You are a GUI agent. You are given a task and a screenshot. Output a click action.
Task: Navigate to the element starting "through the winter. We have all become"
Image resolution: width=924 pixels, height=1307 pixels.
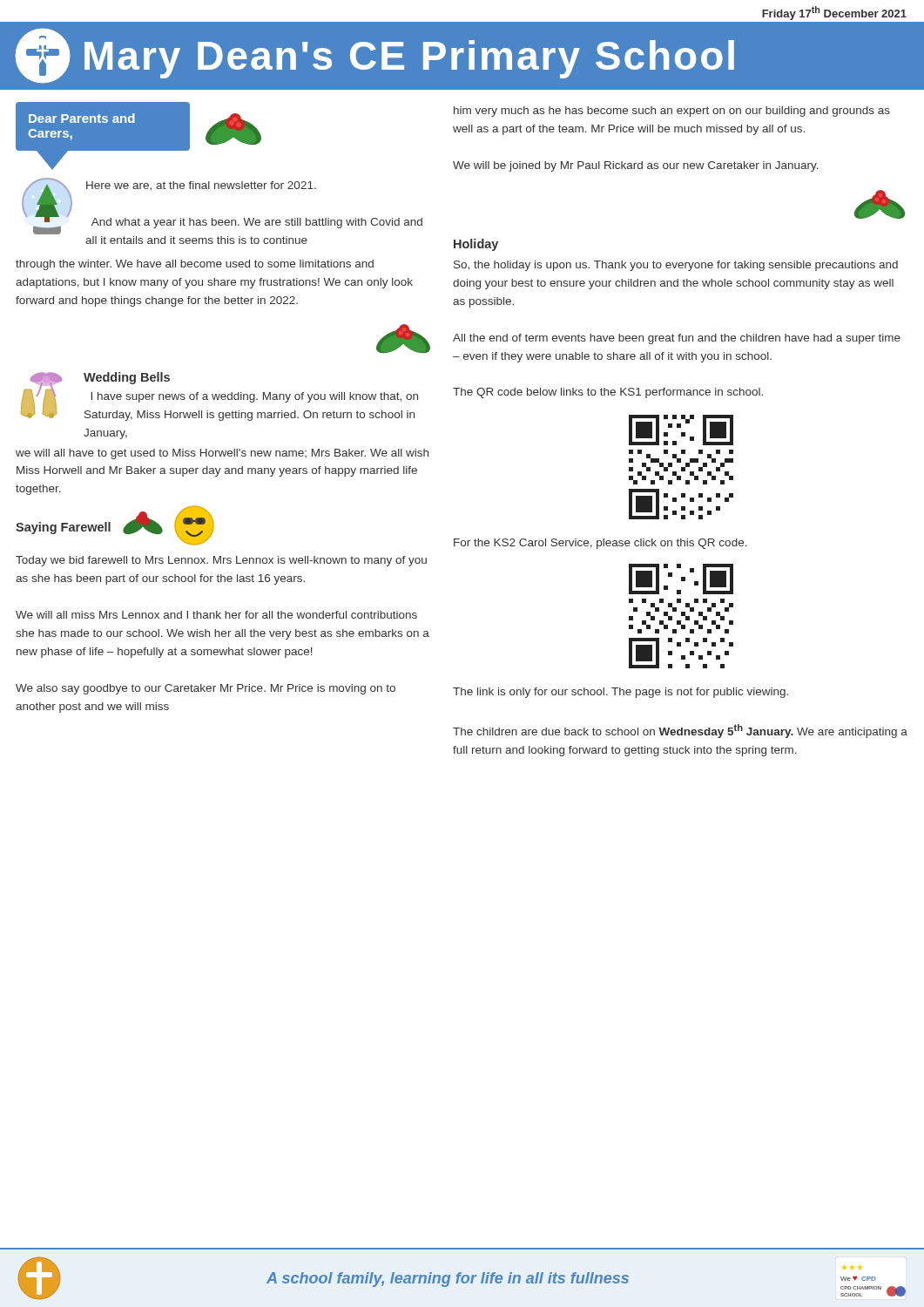point(214,282)
